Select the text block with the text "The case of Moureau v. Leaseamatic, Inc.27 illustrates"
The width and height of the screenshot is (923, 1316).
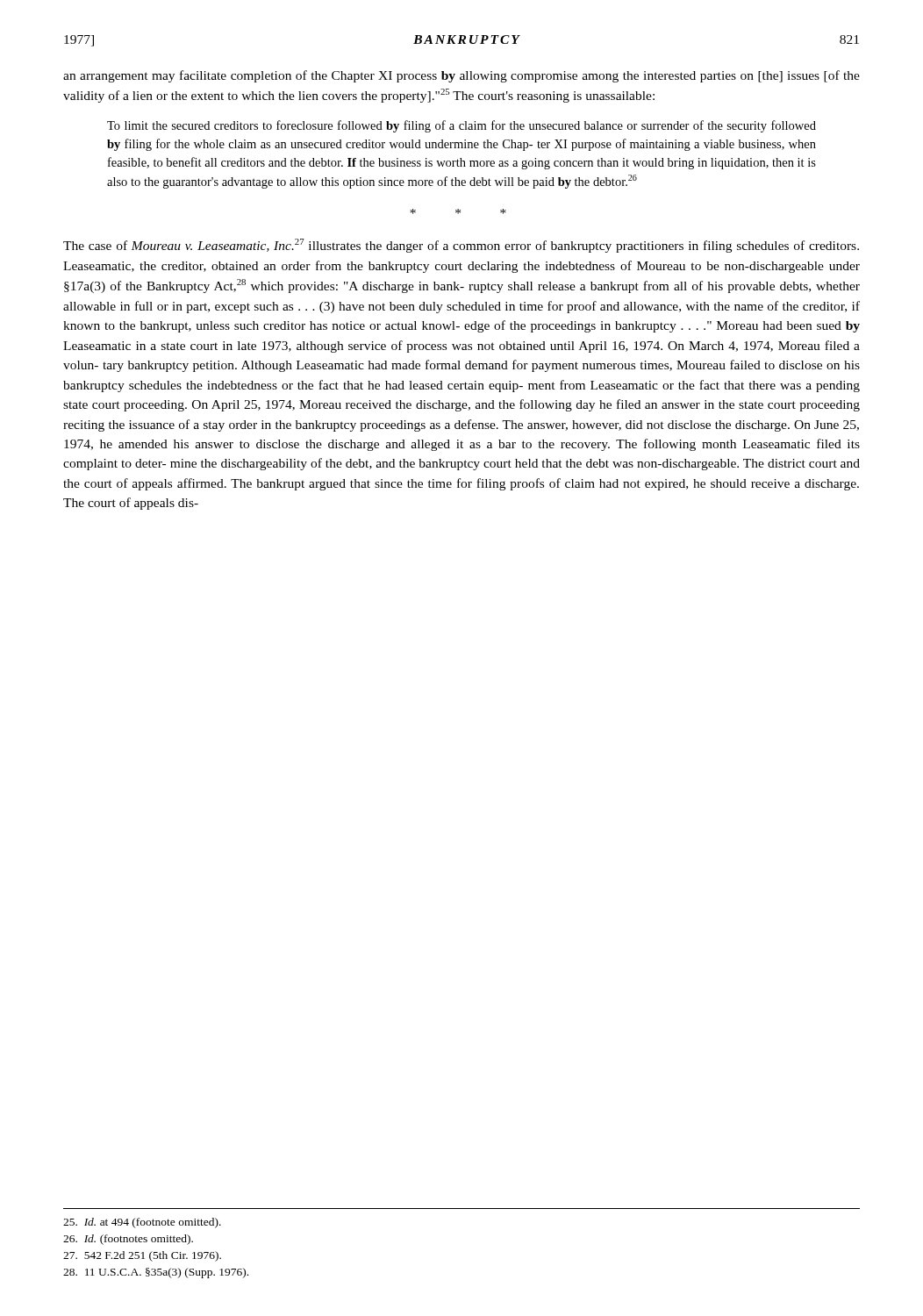462,373
